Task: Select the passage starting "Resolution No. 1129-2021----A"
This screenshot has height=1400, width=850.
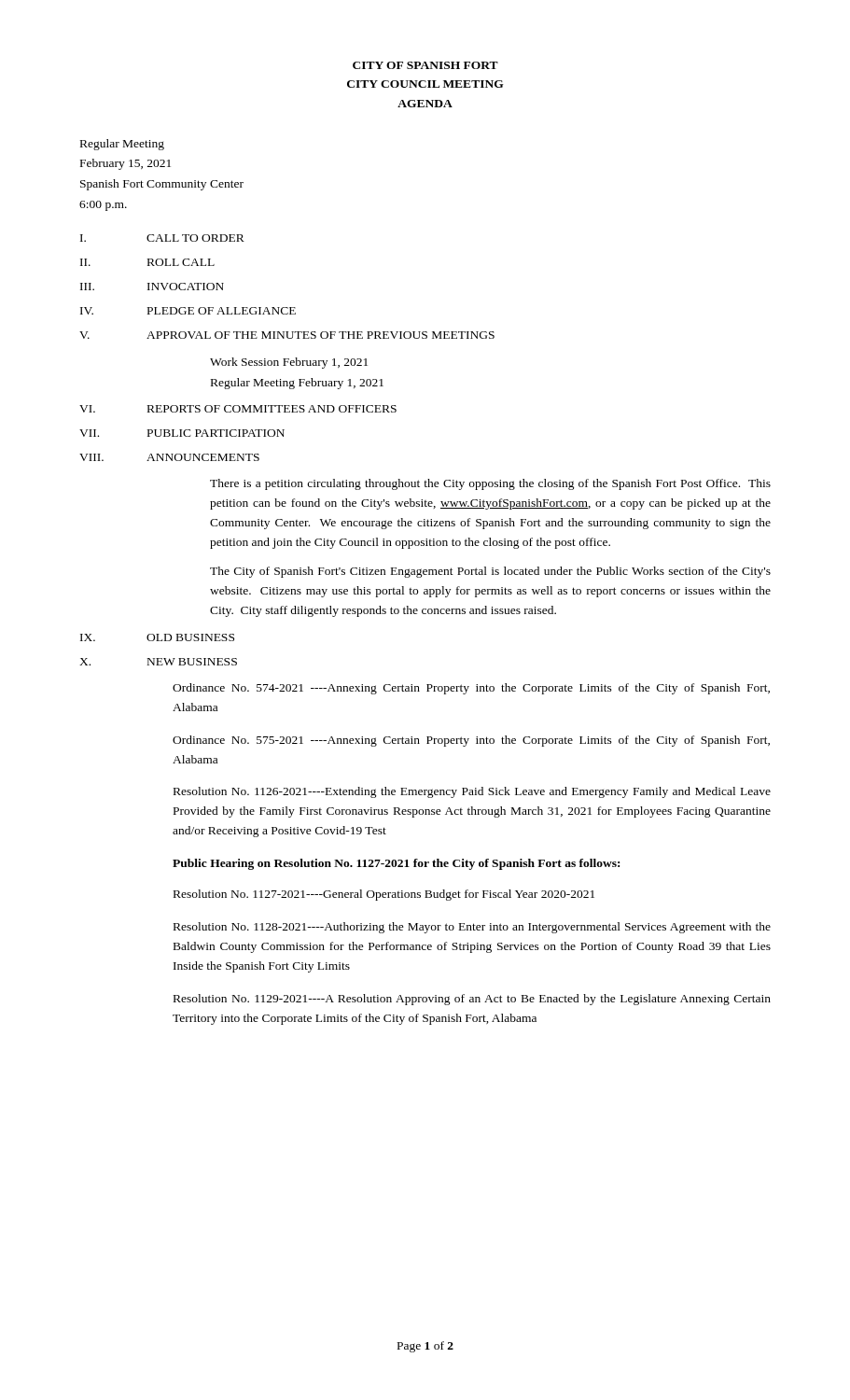Action: [x=472, y=1008]
